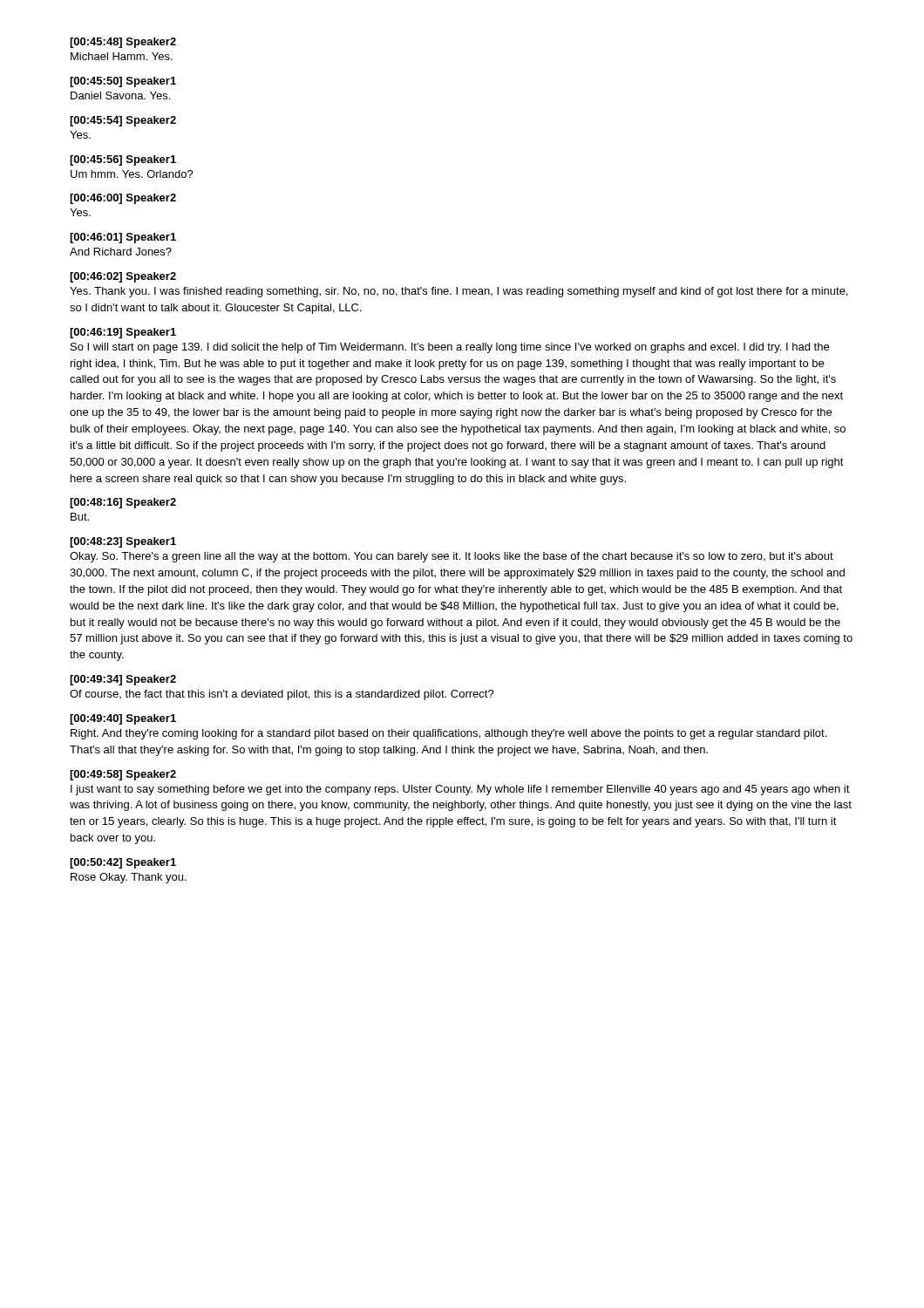
Task: Find the block on this page that starts "[00:46:19] Speaker1 So I"
Action: pyautogui.click(x=462, y=406)
